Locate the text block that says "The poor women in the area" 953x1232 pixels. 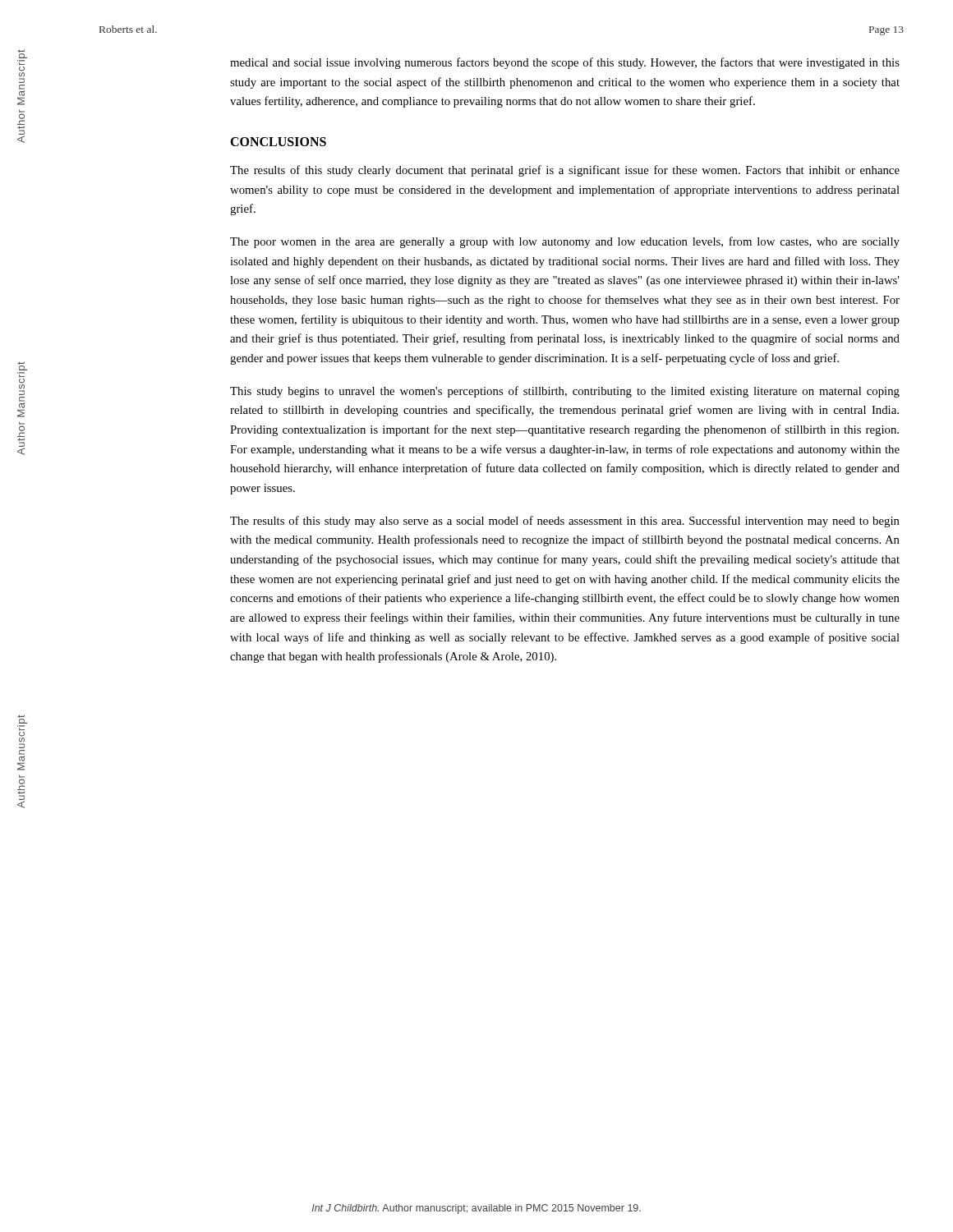point(565,300)
